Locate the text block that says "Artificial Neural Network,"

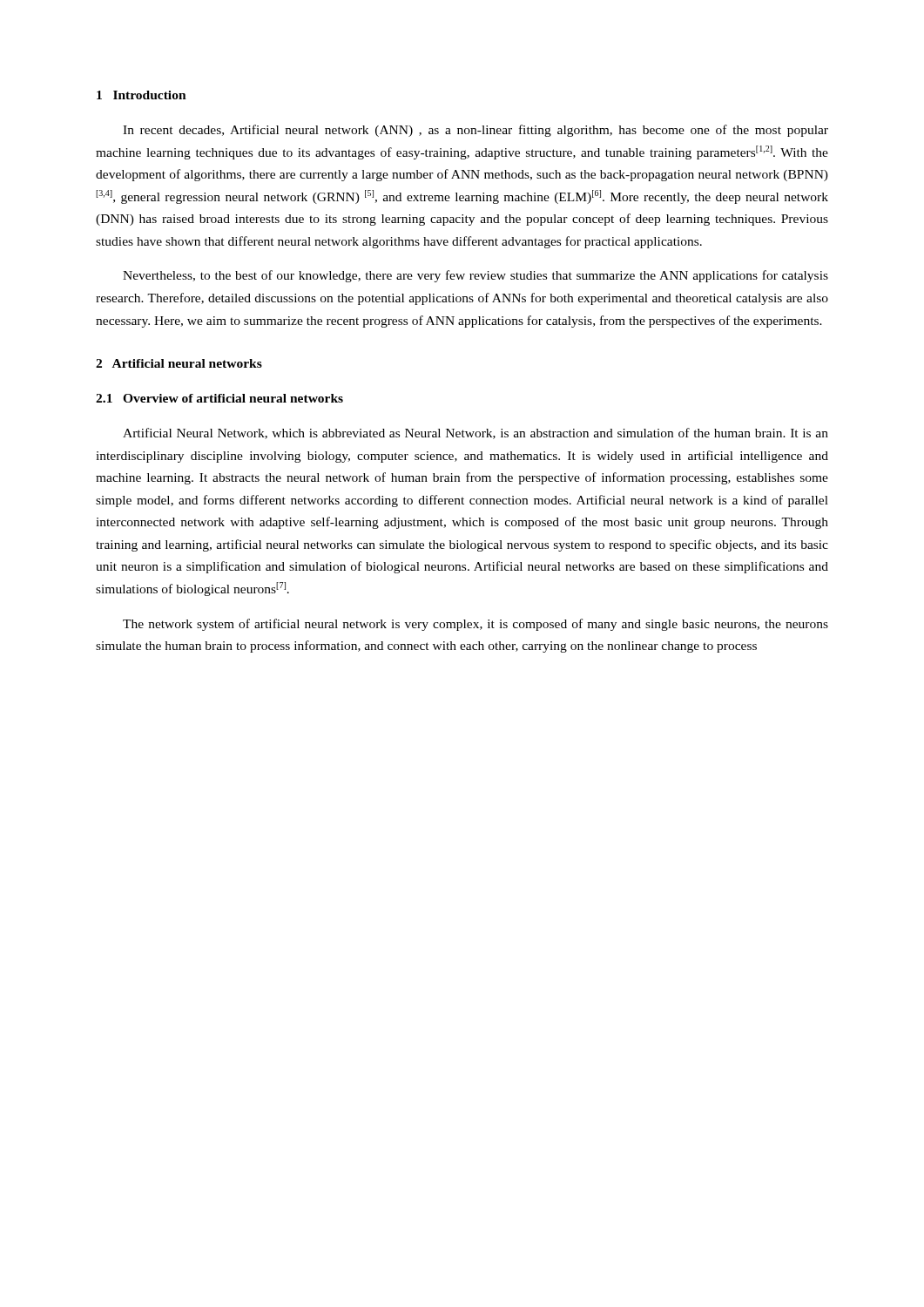tap(462, 511)
